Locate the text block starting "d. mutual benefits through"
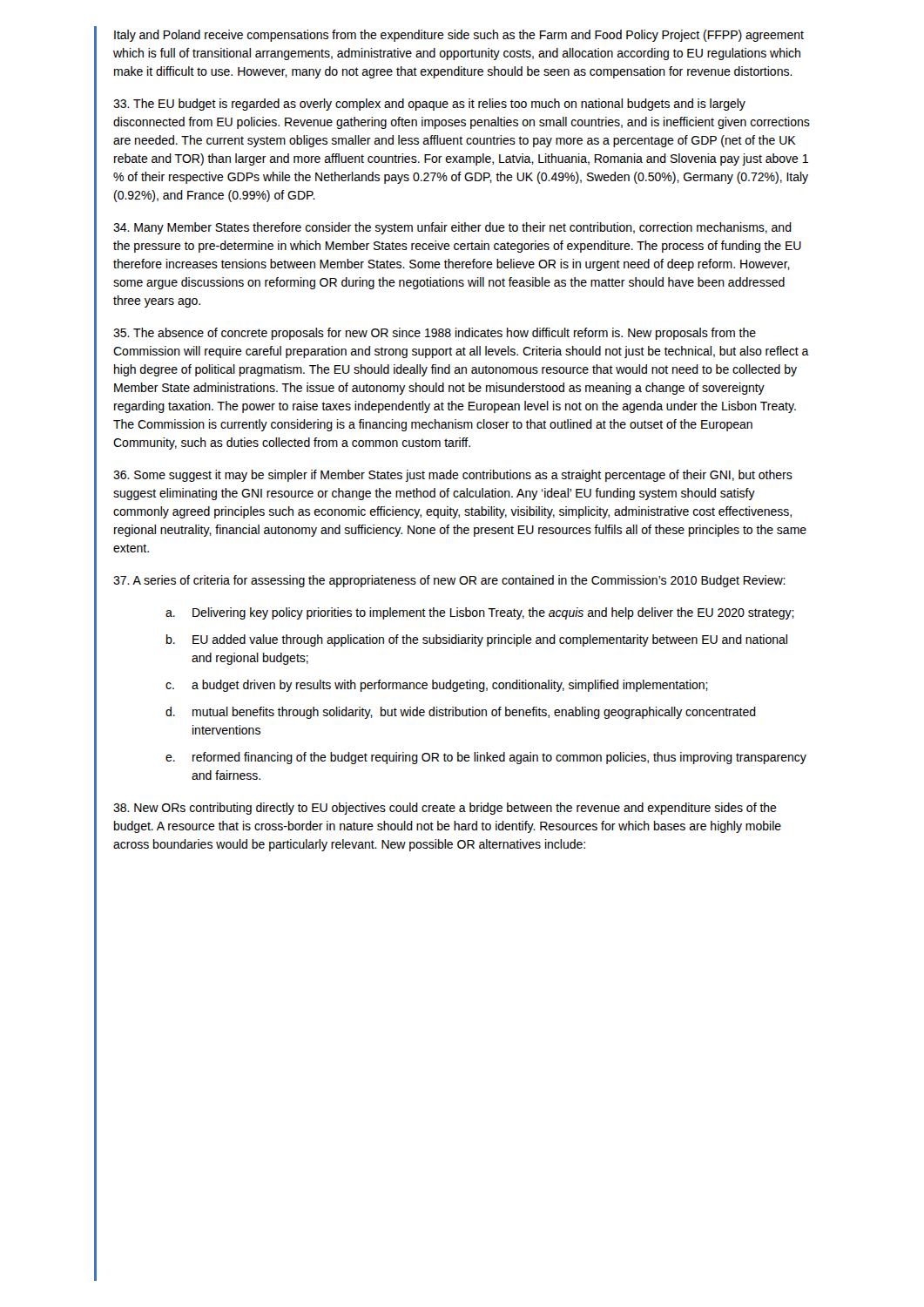 click(x=488, y=721)
